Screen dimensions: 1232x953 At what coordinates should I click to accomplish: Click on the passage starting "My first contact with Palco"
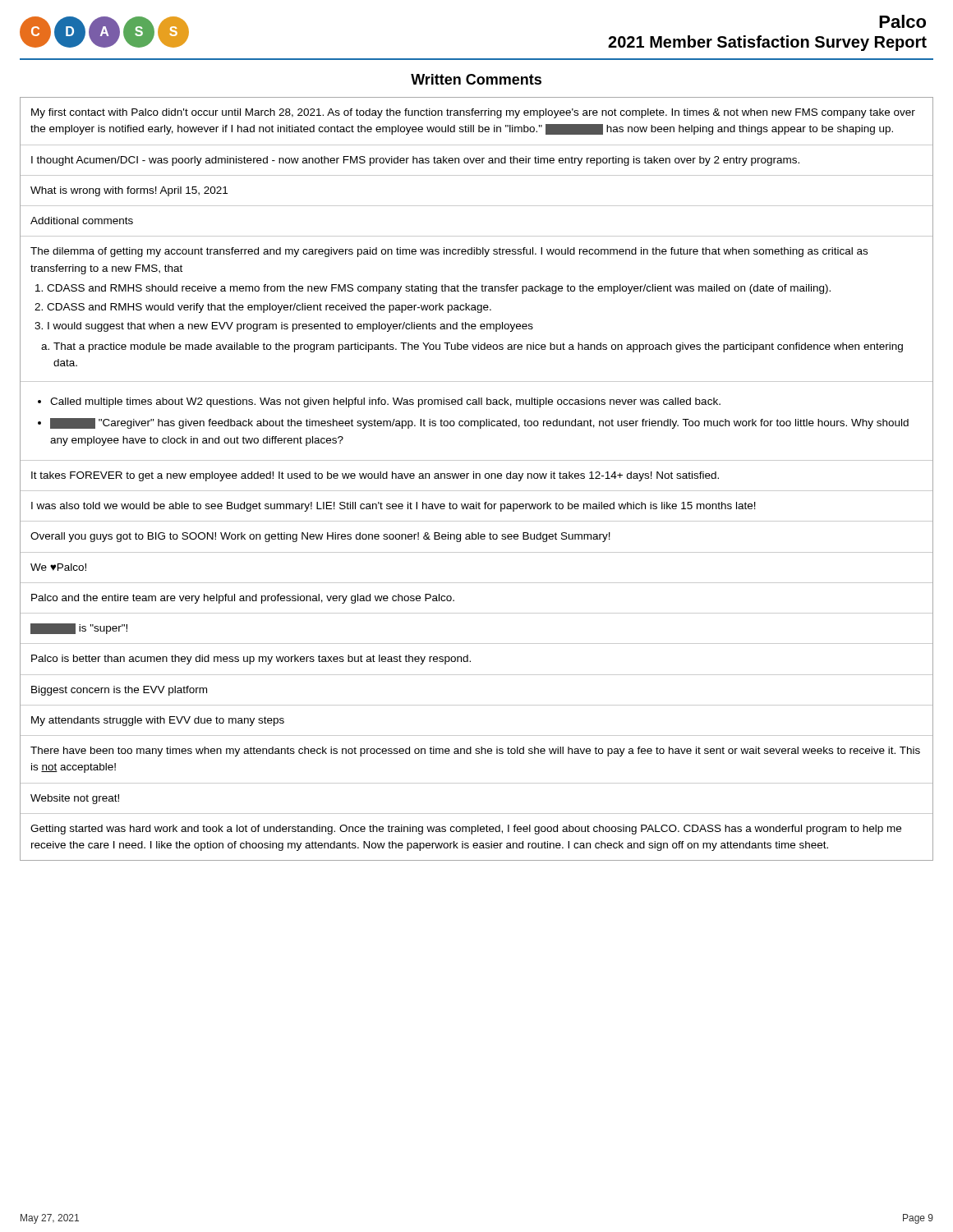click(473, 122)
